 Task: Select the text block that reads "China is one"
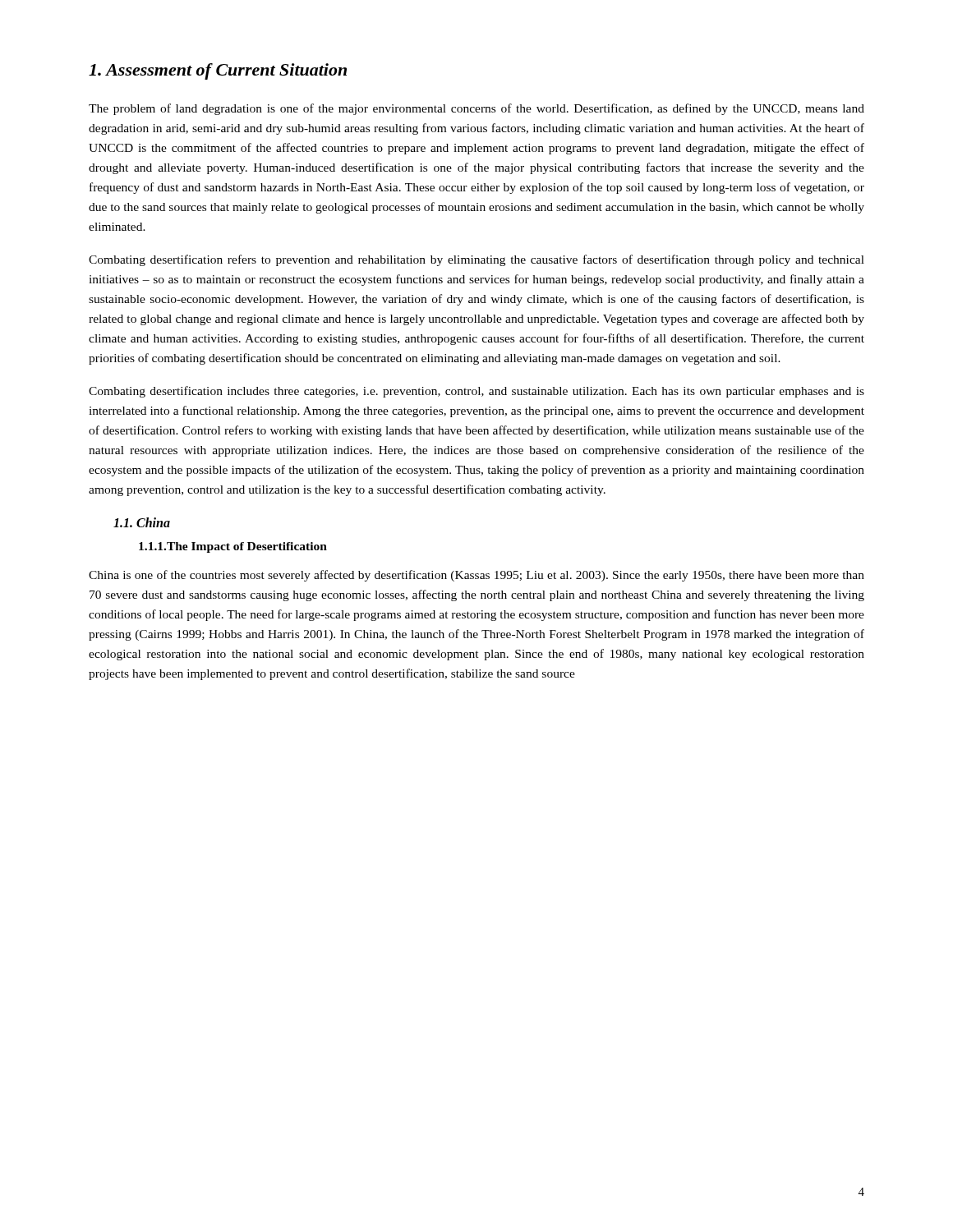pyautogui.click(x=476, y=625)
